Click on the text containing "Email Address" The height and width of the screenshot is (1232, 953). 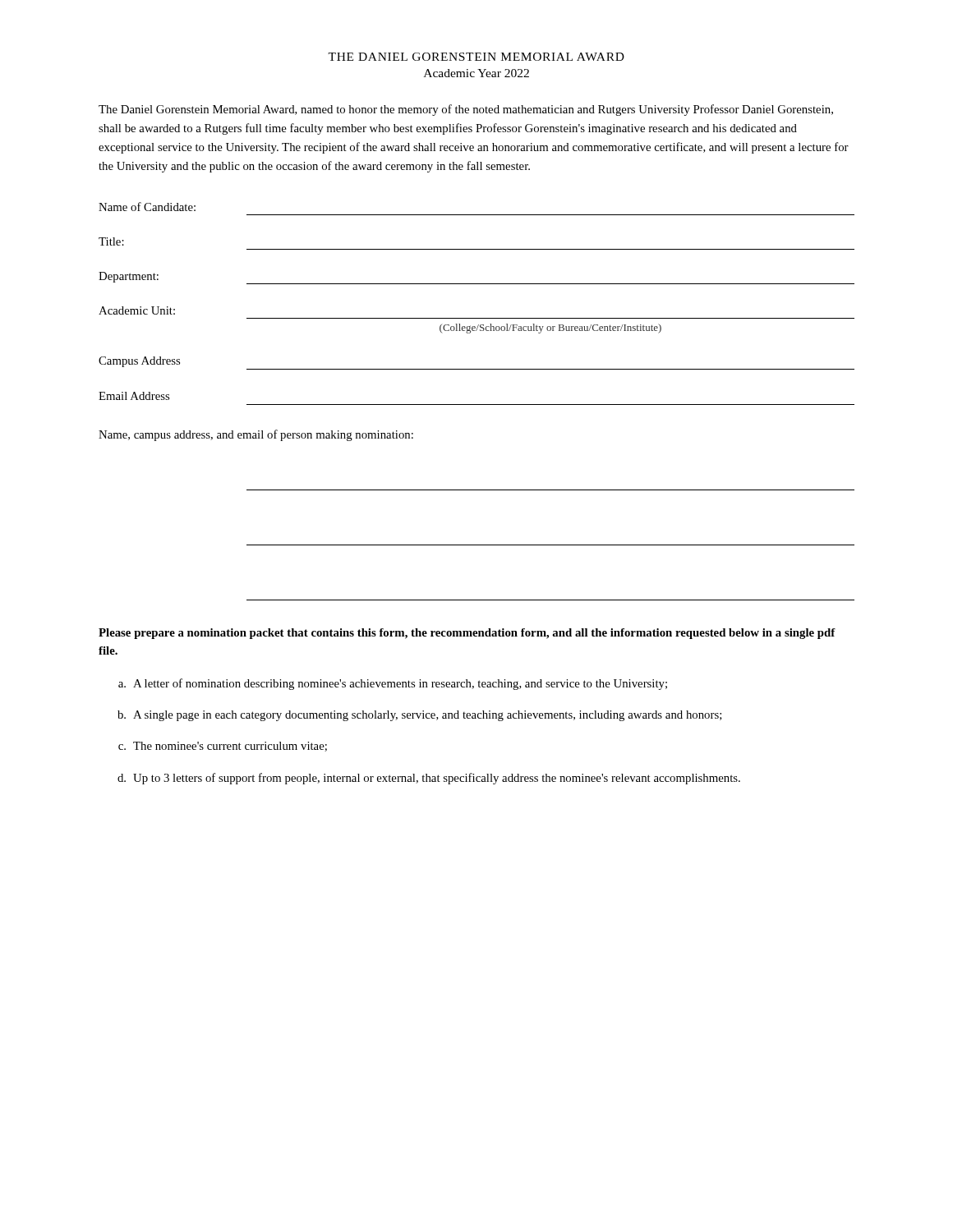(x=476, y=396)
